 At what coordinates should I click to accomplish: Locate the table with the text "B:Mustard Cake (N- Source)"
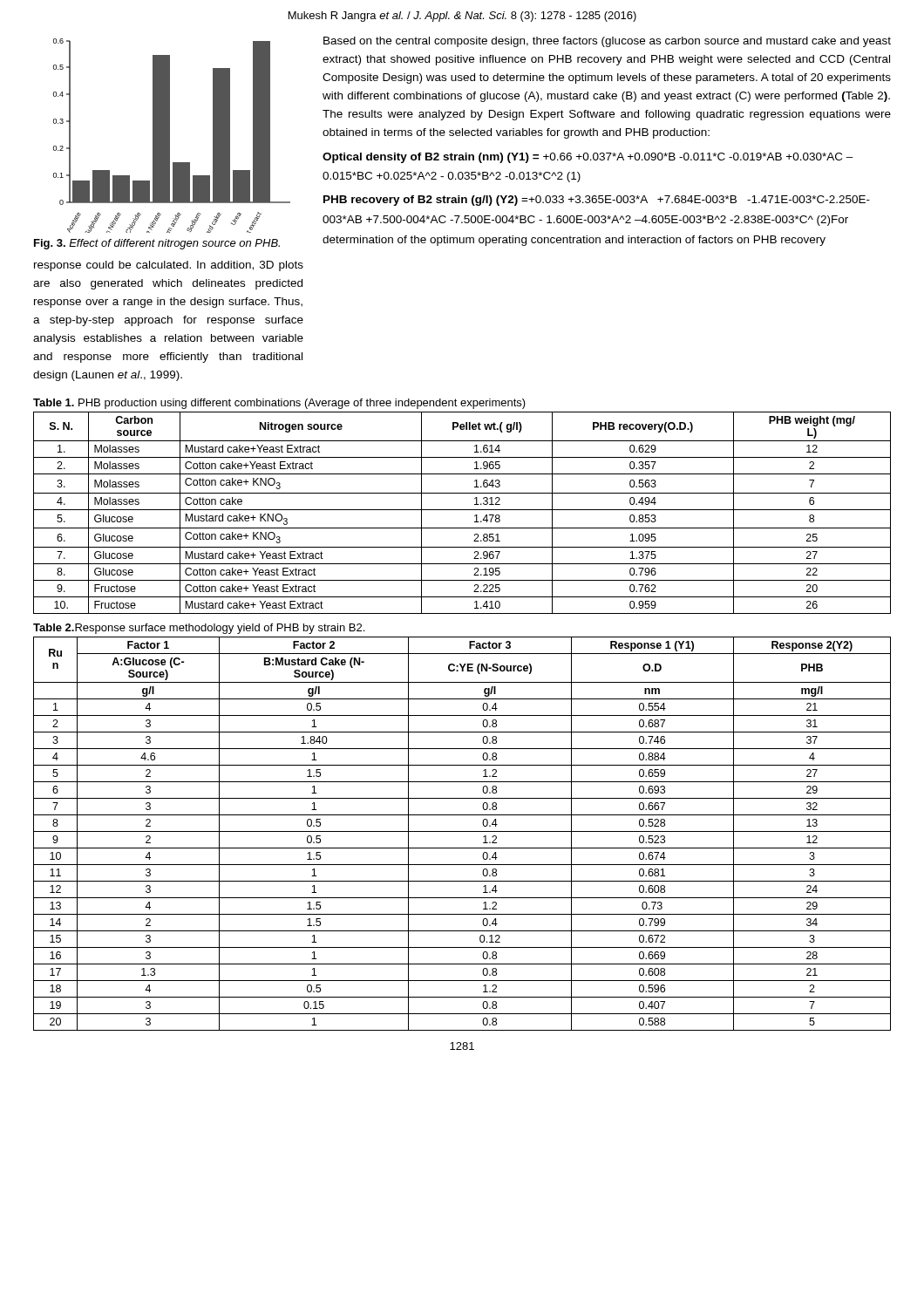point(462,834)
